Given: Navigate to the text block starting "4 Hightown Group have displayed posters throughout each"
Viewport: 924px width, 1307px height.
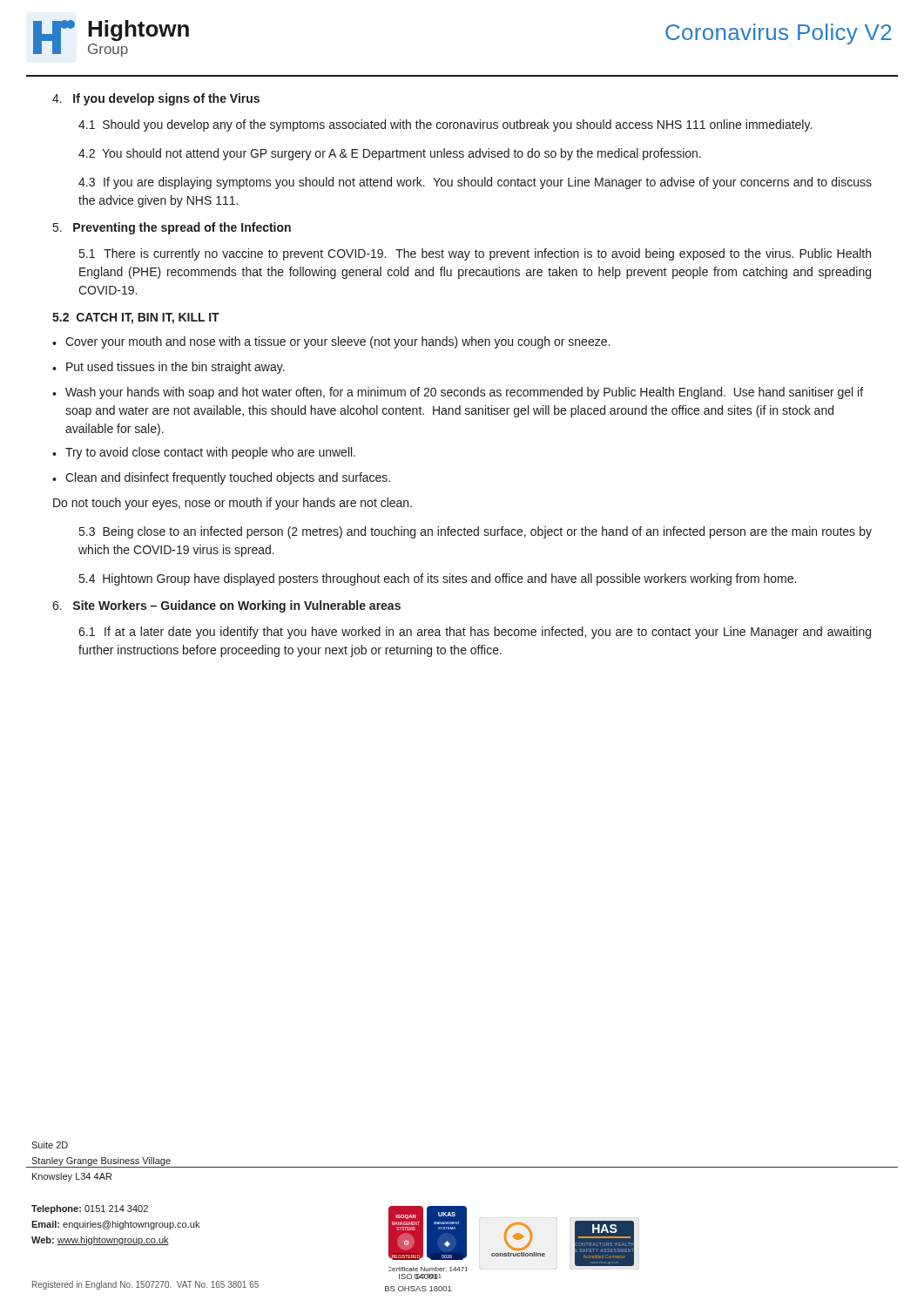Looking at the screenshot, I should pyautogui.click(x=438, y=579).
